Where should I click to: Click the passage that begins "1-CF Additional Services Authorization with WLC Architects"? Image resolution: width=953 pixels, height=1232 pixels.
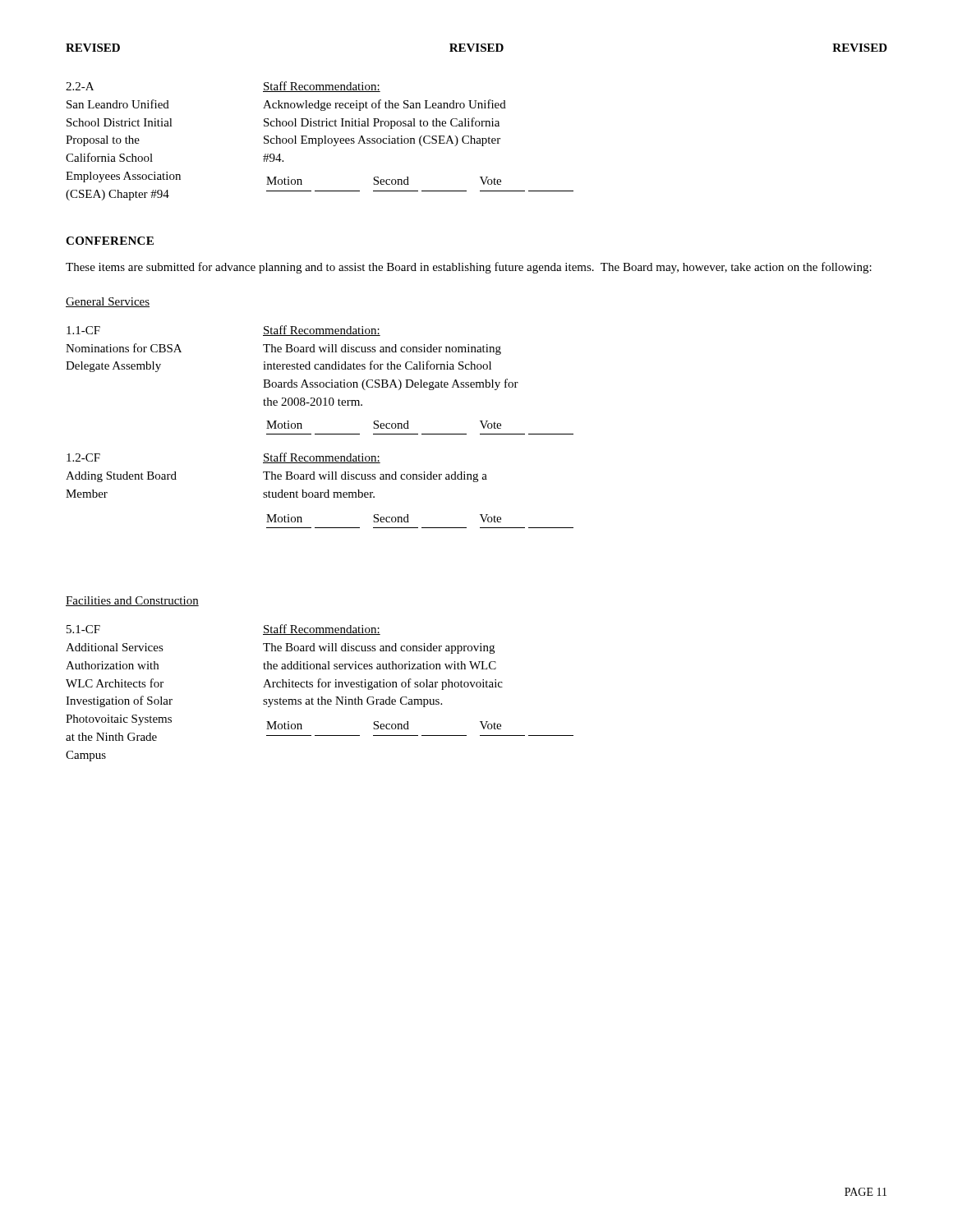pos(476,693)
